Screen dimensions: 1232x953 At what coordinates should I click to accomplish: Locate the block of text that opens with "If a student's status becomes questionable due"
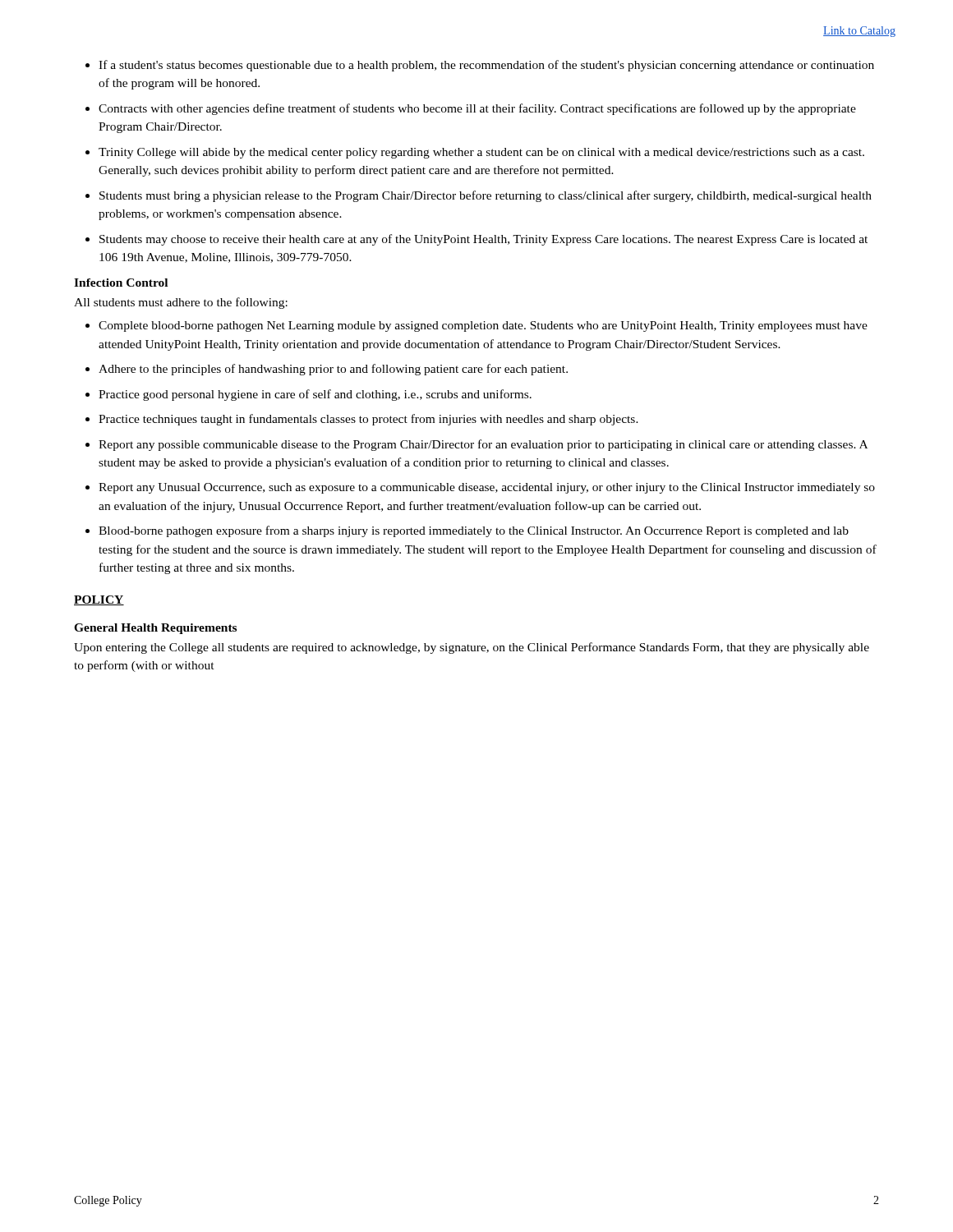[x=476, y=161]
